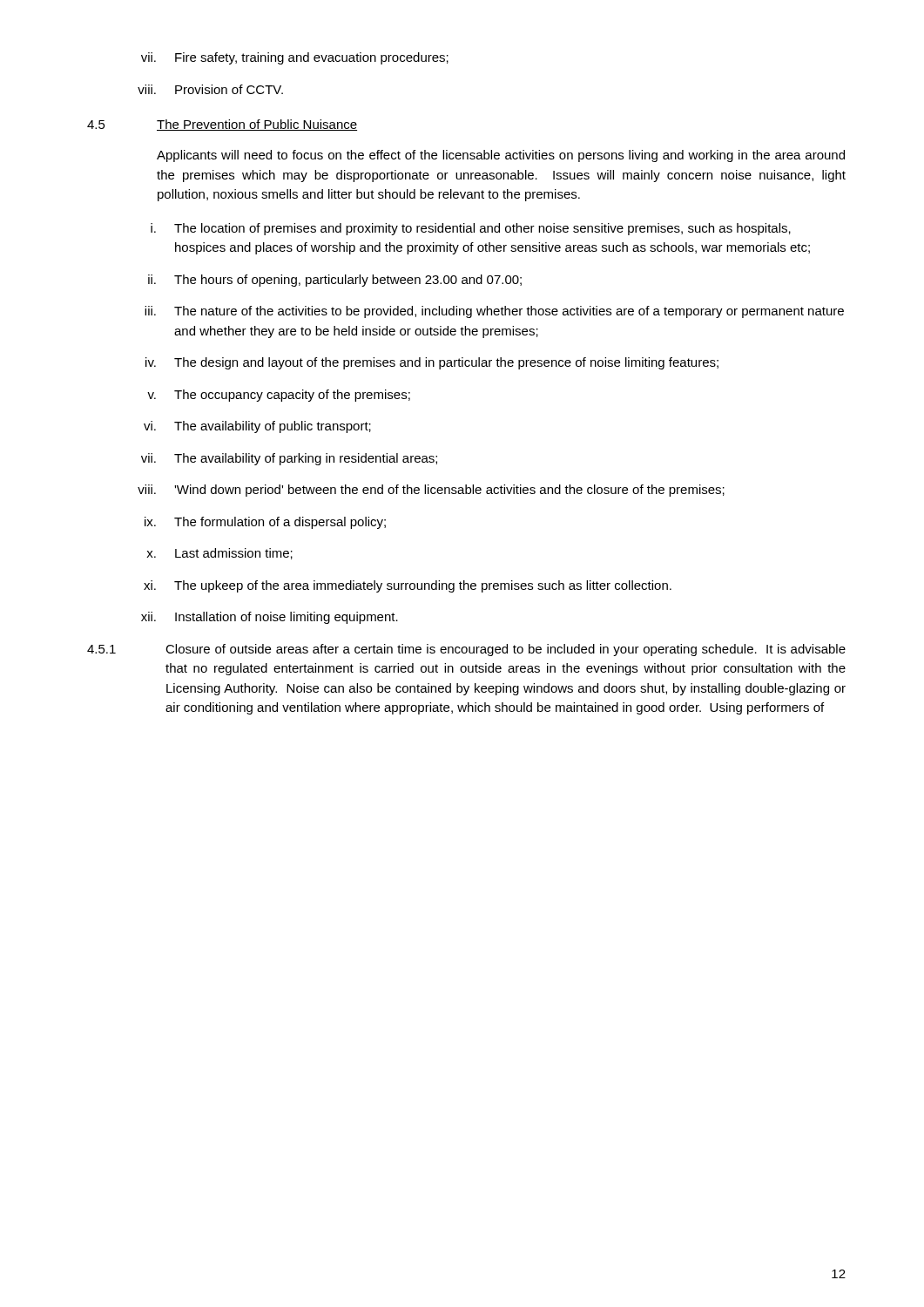924x1307 pixels.
Task: Find the text starting "viii. 'Wind down"
Action: [x=466, y=490]
